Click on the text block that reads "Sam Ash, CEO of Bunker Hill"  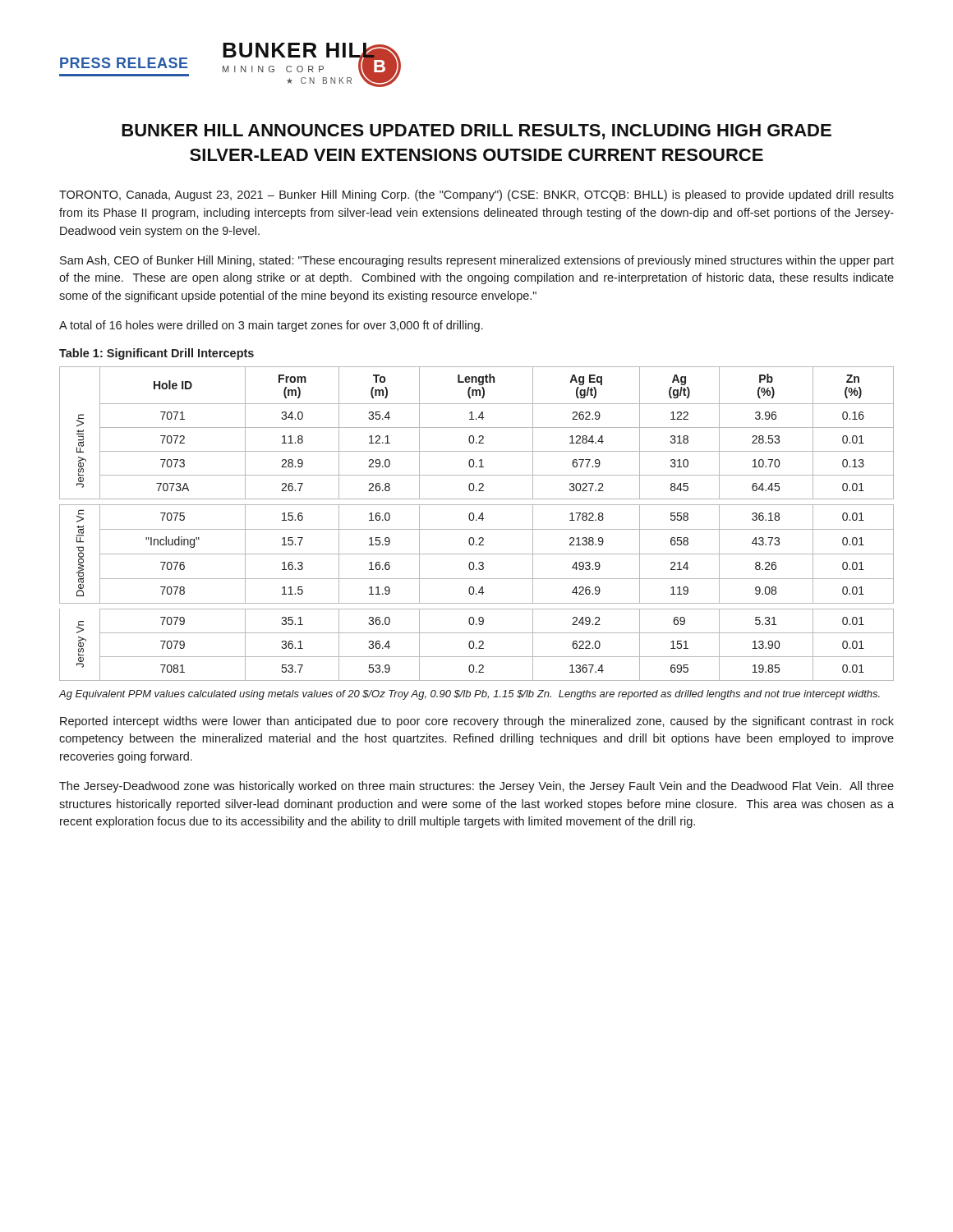tap(476, 278)
